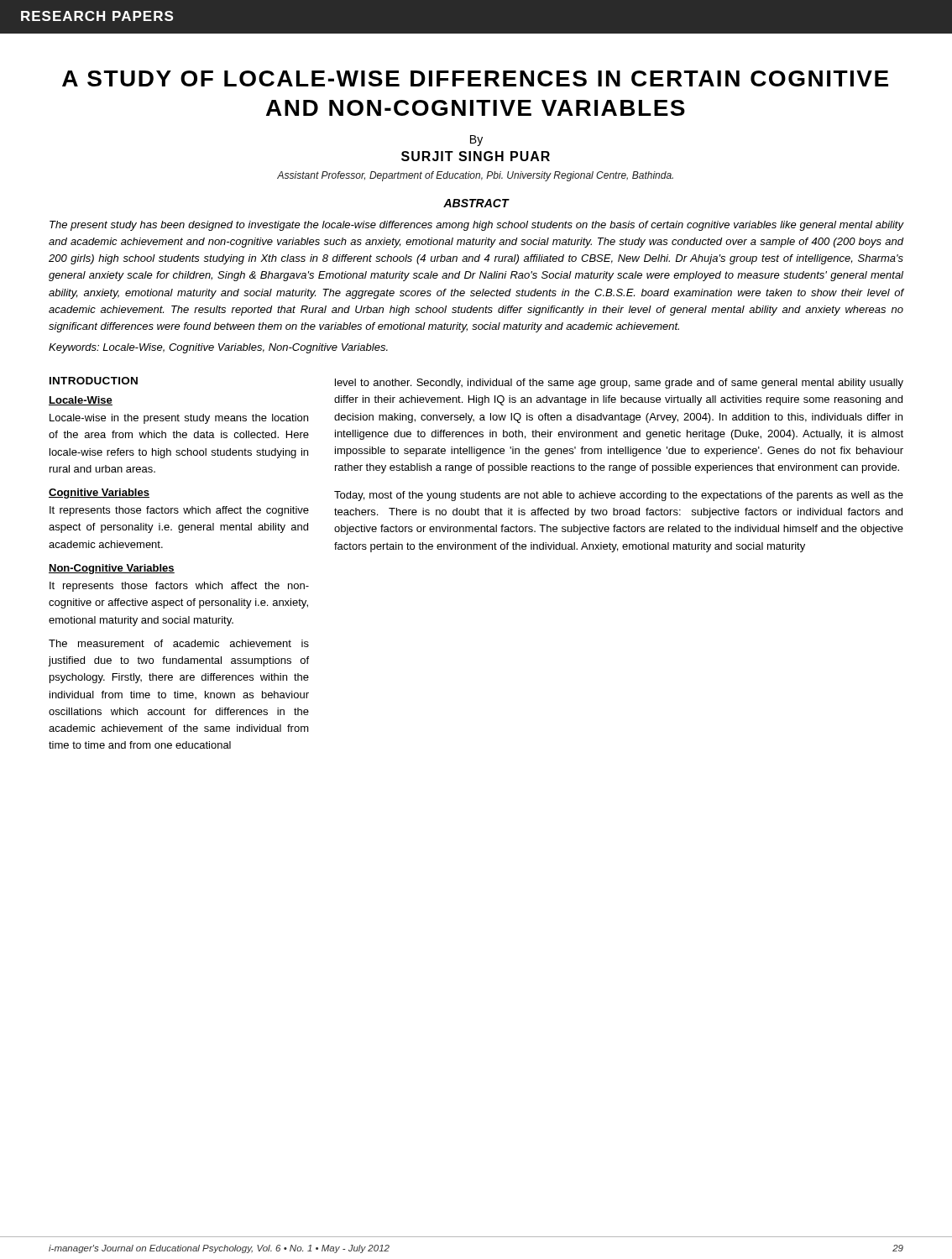This screenshot has width=952, height=1259.
Task: Locate the block of text that opens with "It represents those factors which affect the cognitive"
Action: (179, 527)
